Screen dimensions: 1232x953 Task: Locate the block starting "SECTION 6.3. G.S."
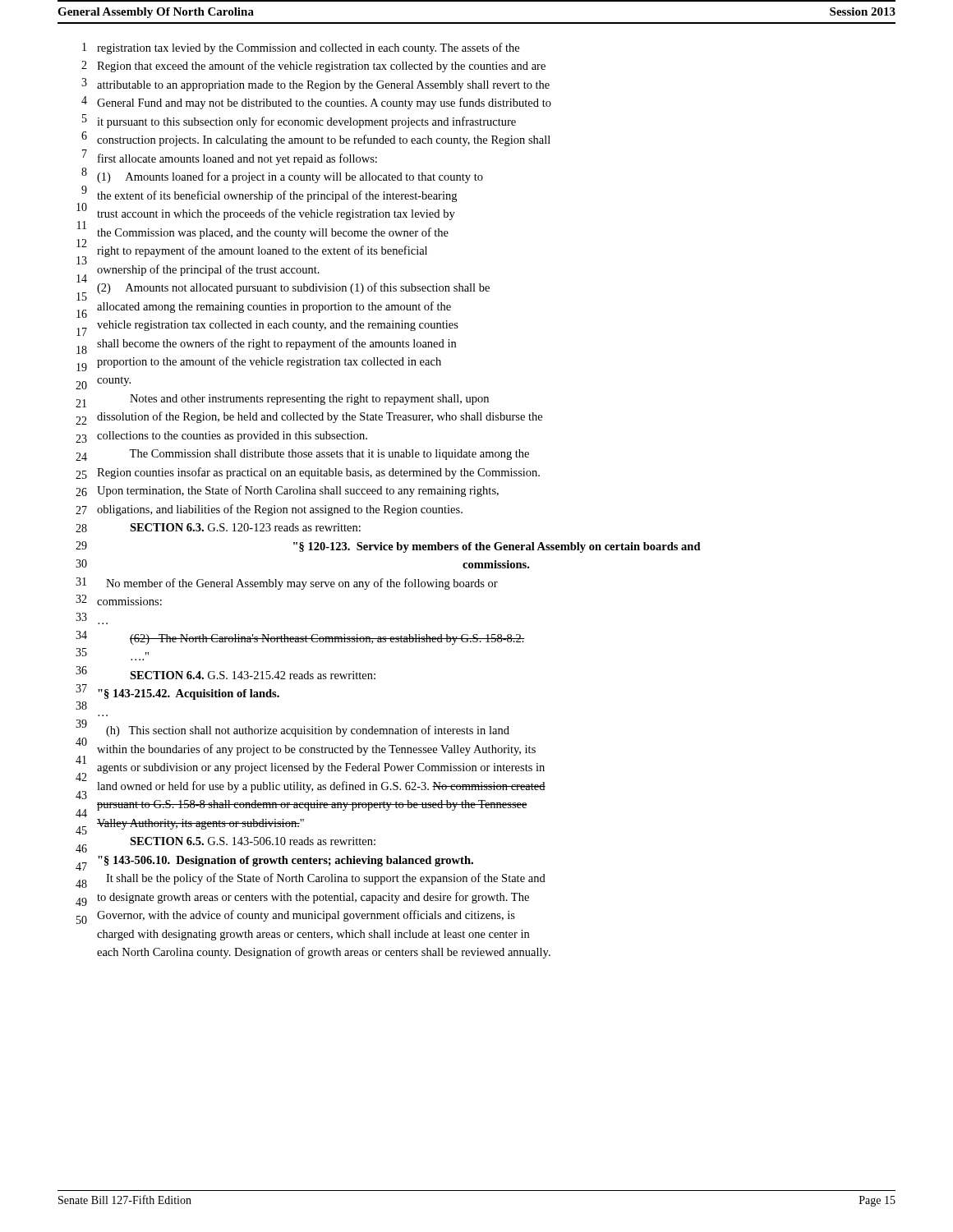[245, 527]
